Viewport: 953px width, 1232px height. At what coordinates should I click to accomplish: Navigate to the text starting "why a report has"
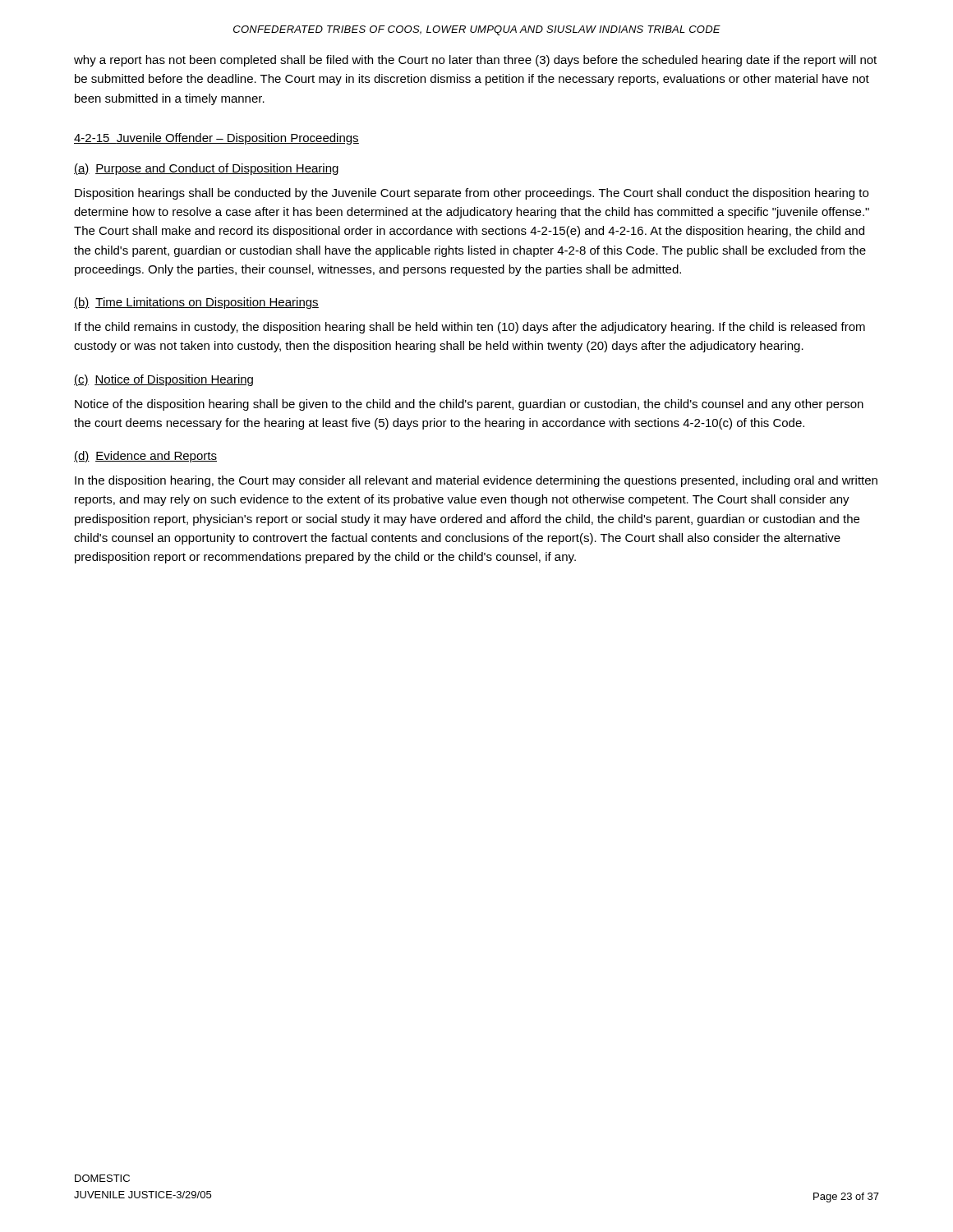coord(475,79)
